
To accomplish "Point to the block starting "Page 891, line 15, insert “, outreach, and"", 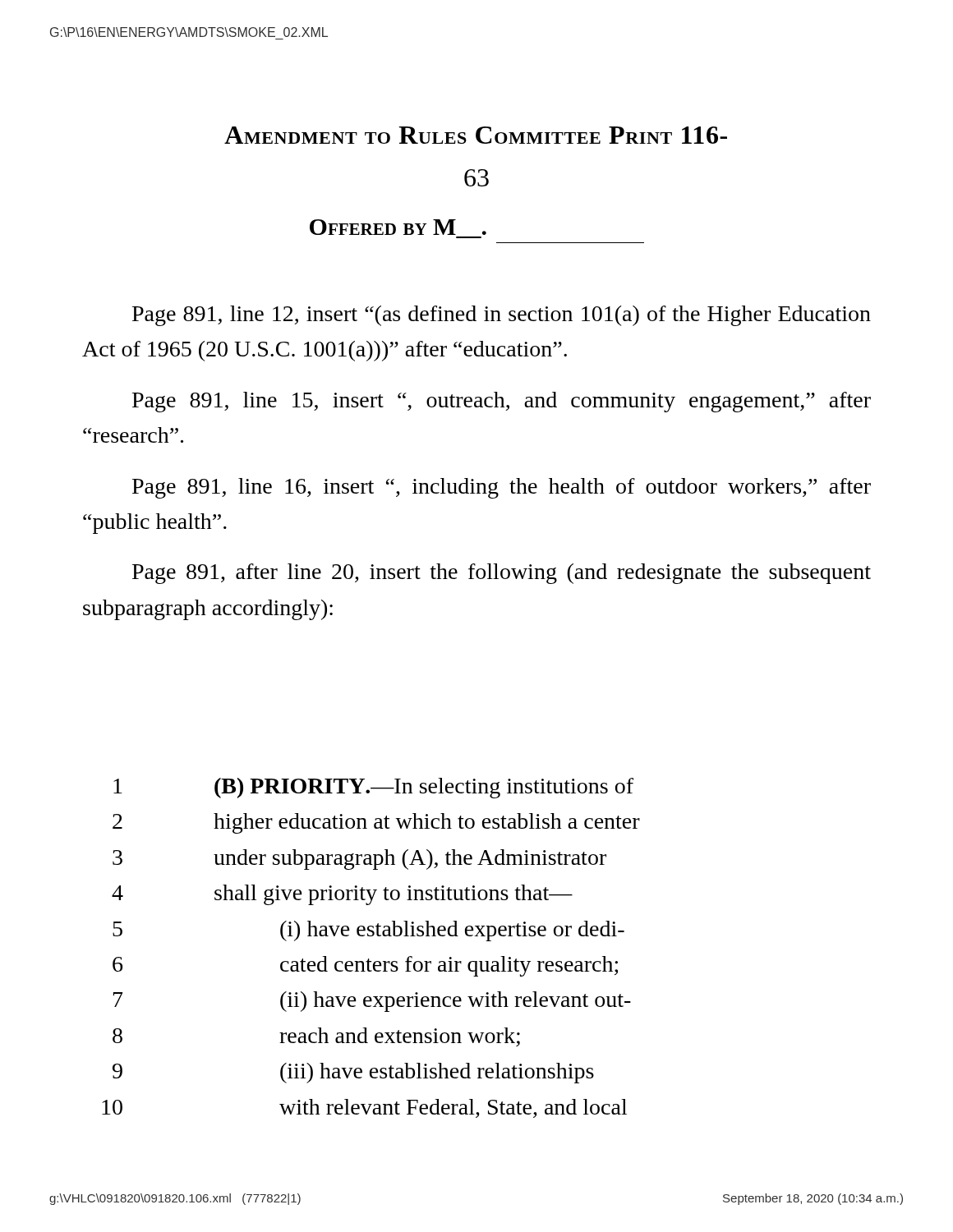I will pos(476,417).
